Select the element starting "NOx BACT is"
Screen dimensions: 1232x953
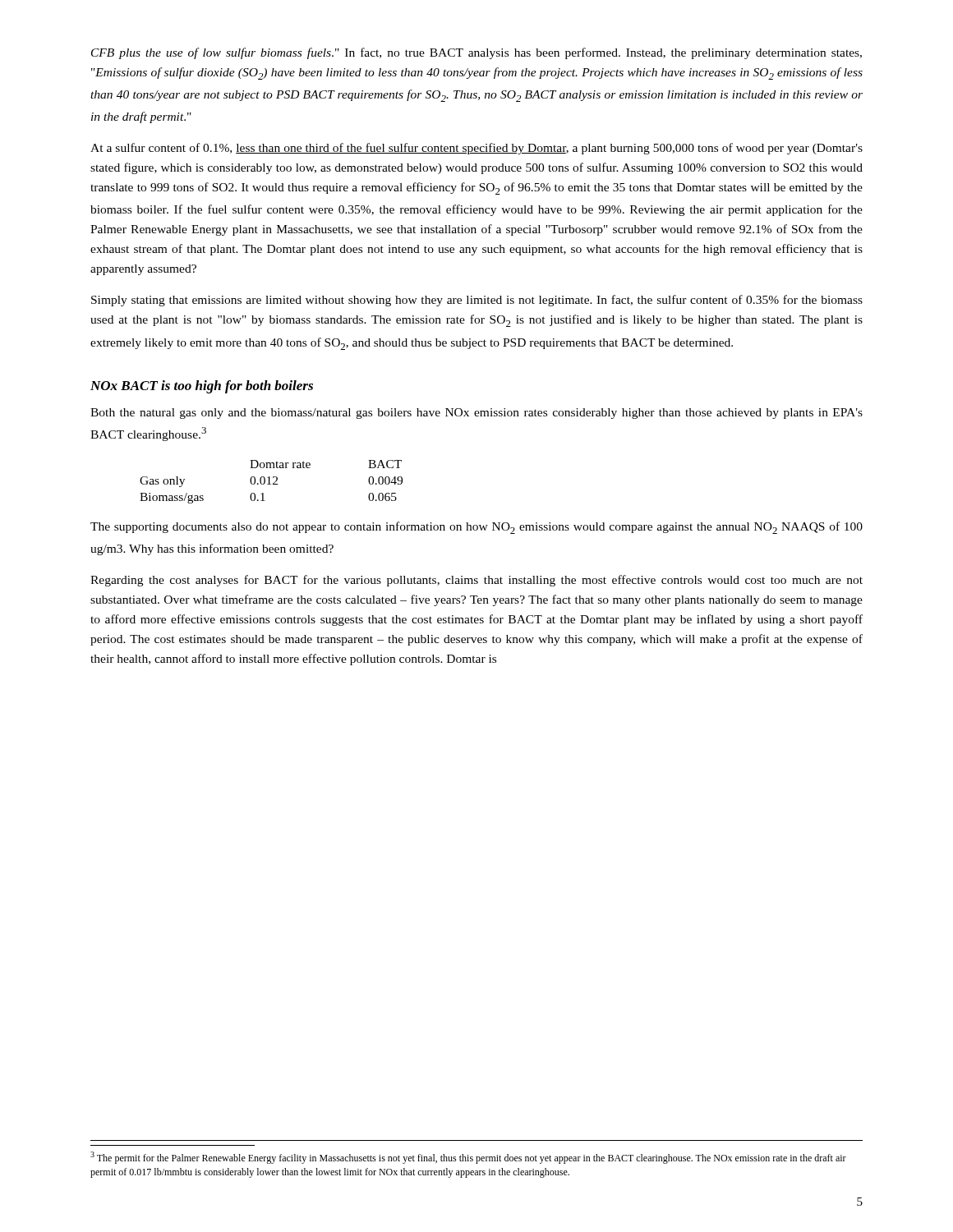(202, 385)
